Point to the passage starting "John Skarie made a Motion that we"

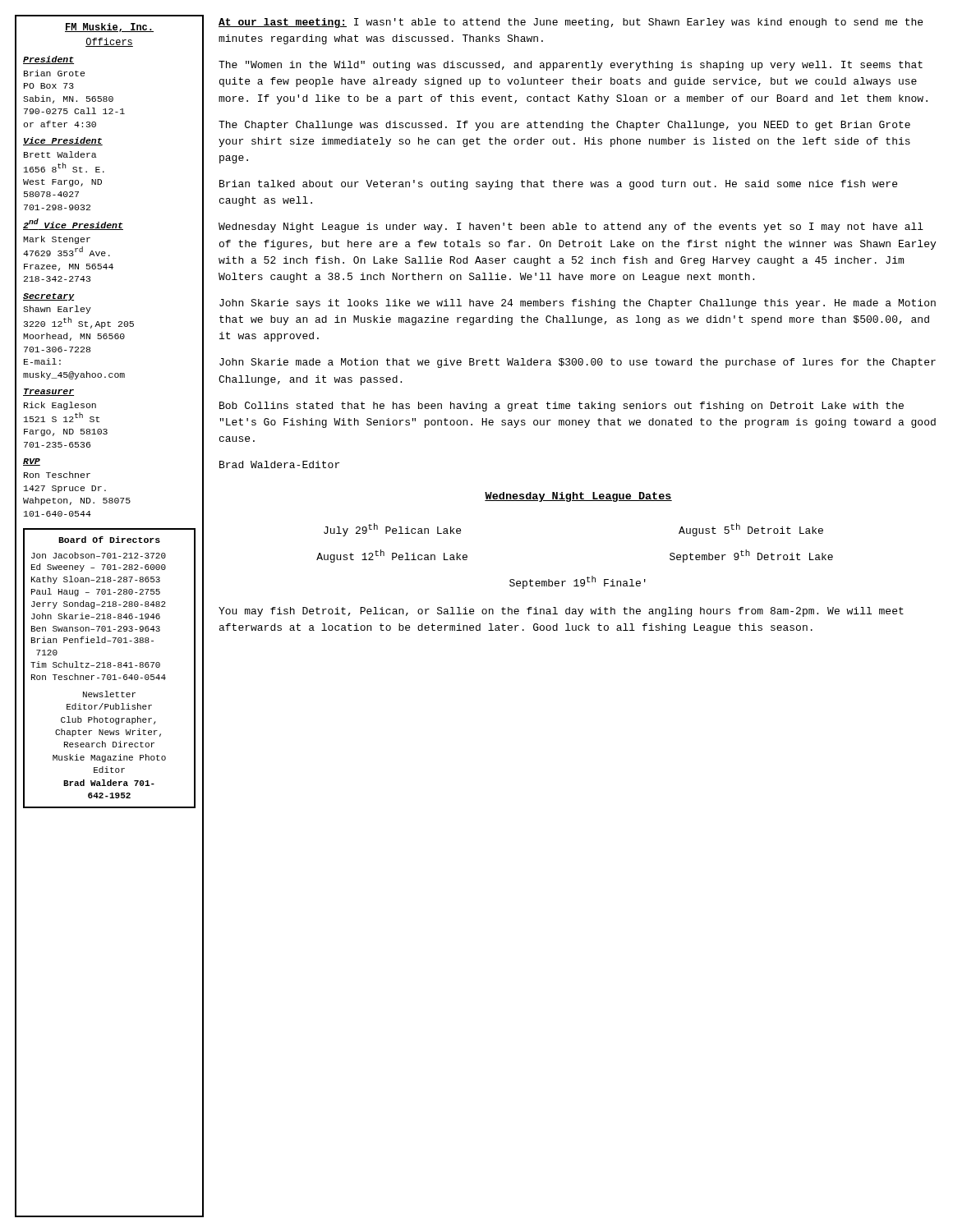click(x=578, y=372)
